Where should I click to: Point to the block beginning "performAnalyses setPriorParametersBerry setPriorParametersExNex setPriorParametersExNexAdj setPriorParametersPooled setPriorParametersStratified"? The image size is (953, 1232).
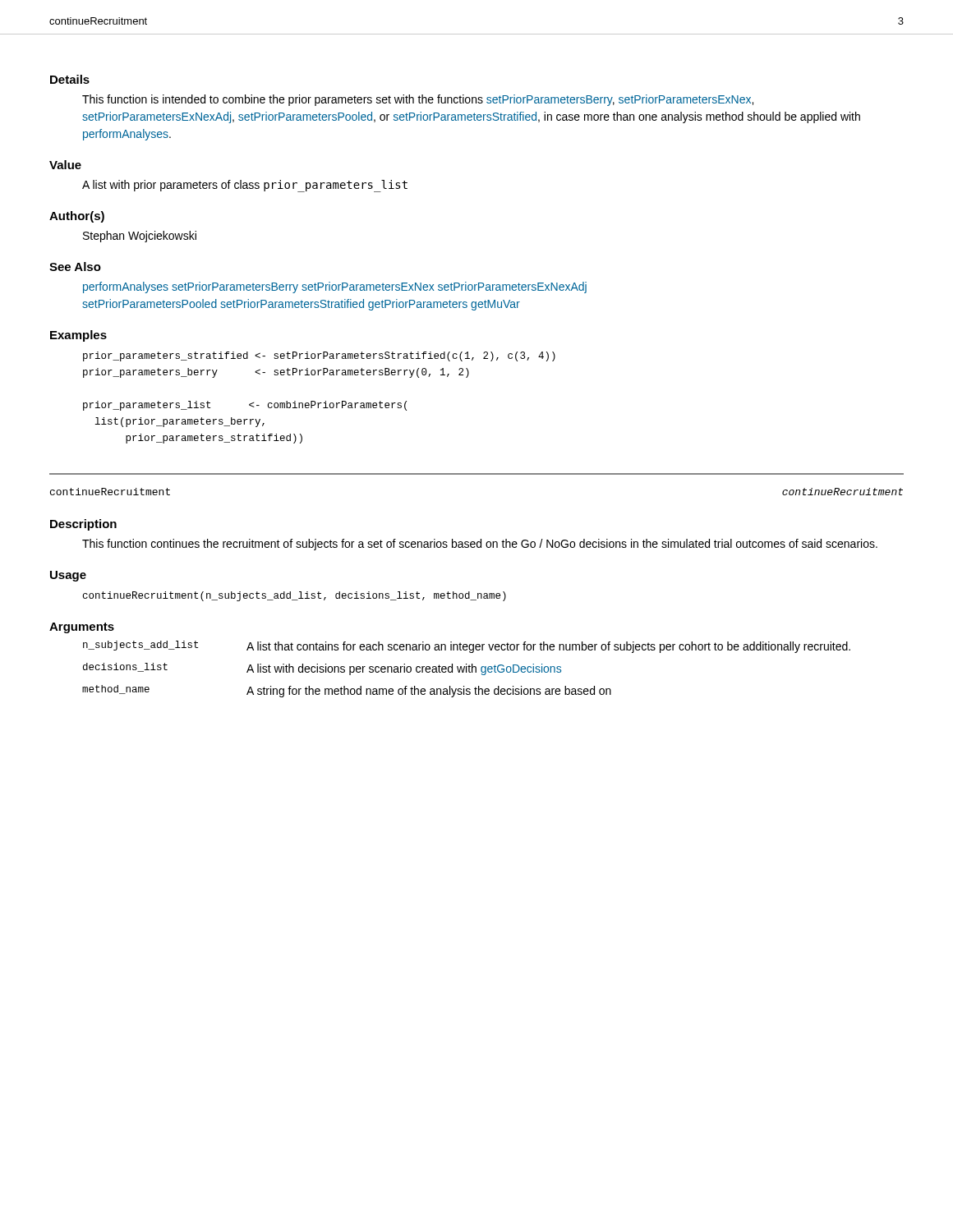(x=493, y=296)
